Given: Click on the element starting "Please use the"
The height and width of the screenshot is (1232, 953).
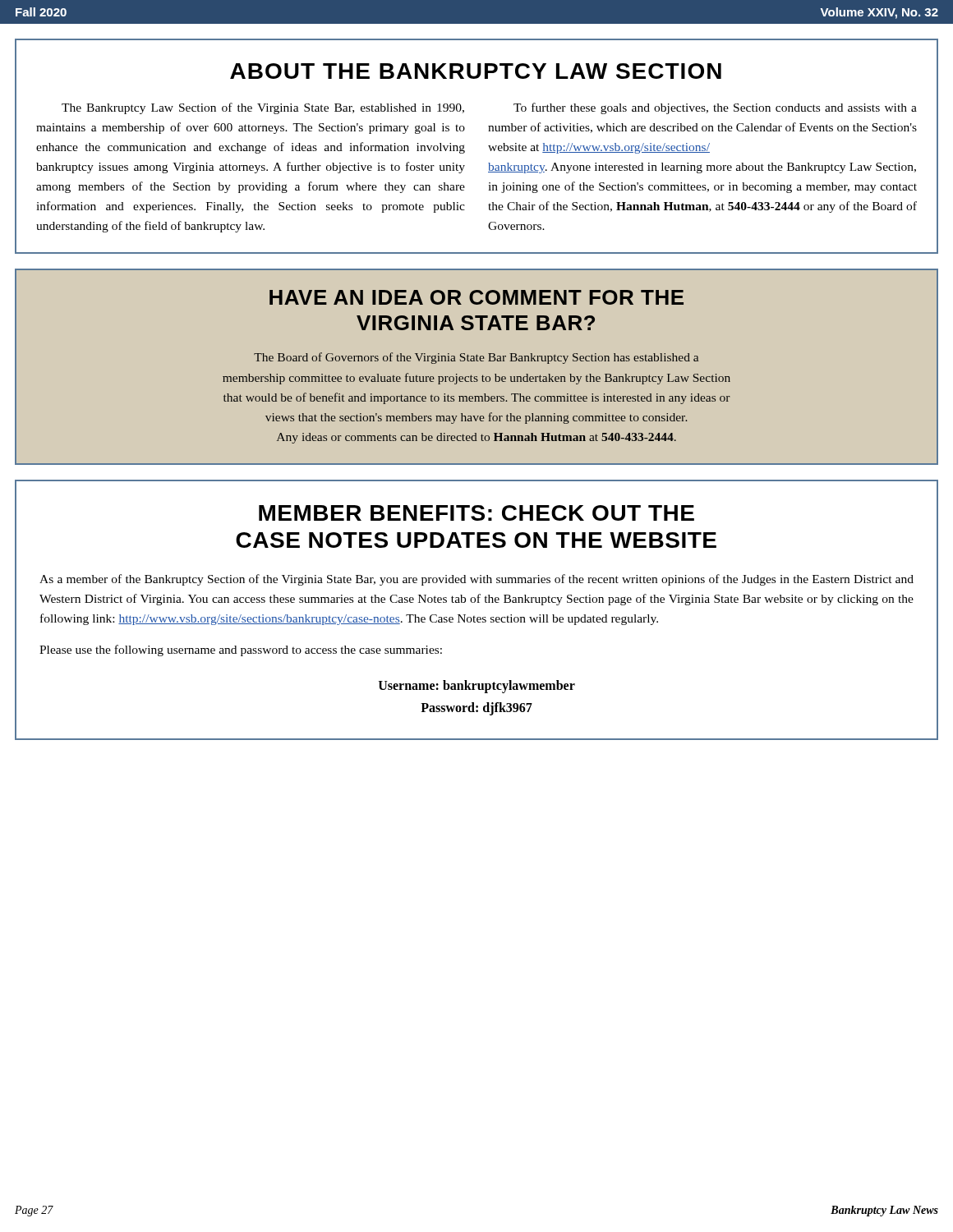Looking at the screenshot, I should 241,650.
